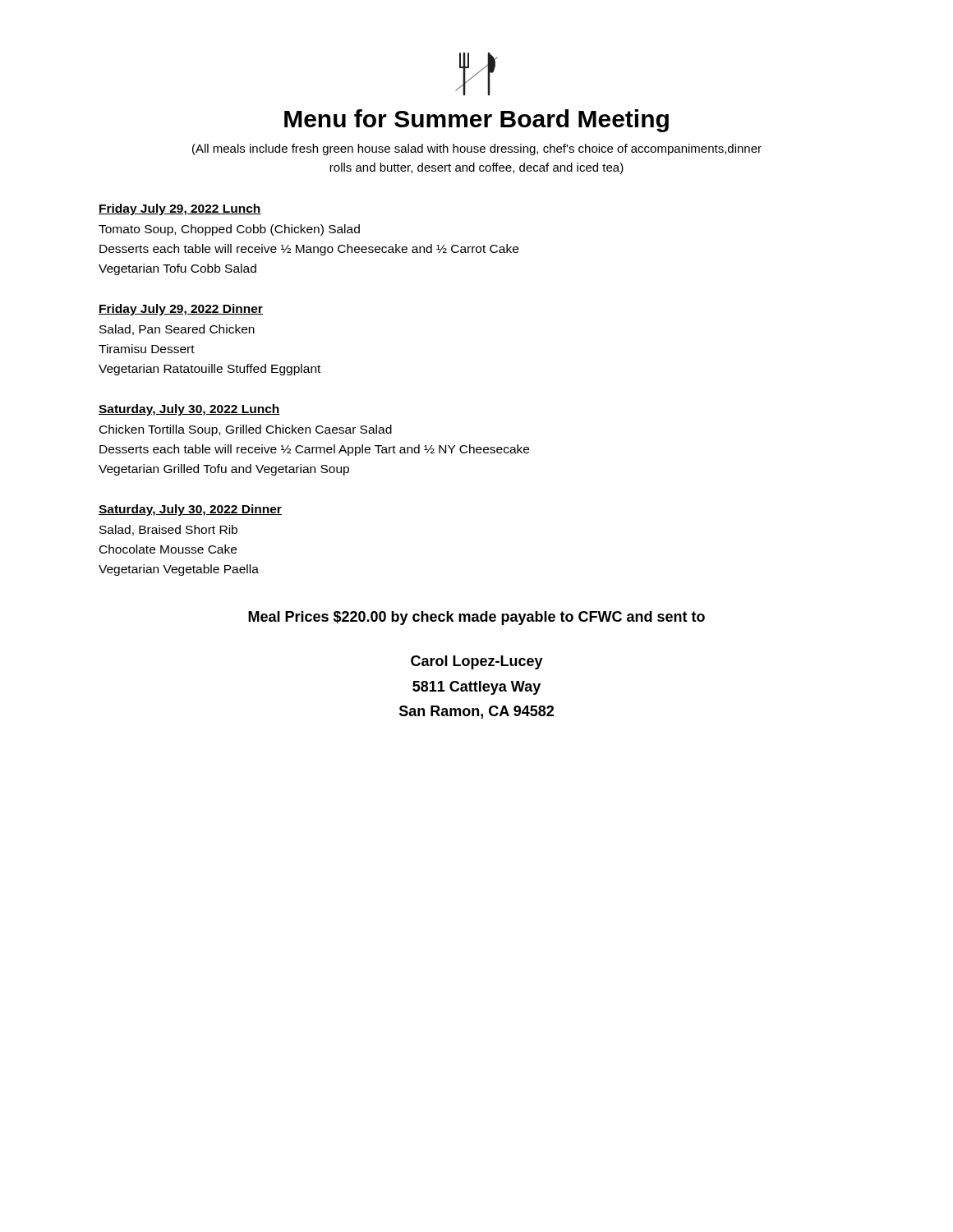Click on the text block with the text "Salad, Pan Seared Chicken Tiramisu Dessert"

[x=177, y=330]
